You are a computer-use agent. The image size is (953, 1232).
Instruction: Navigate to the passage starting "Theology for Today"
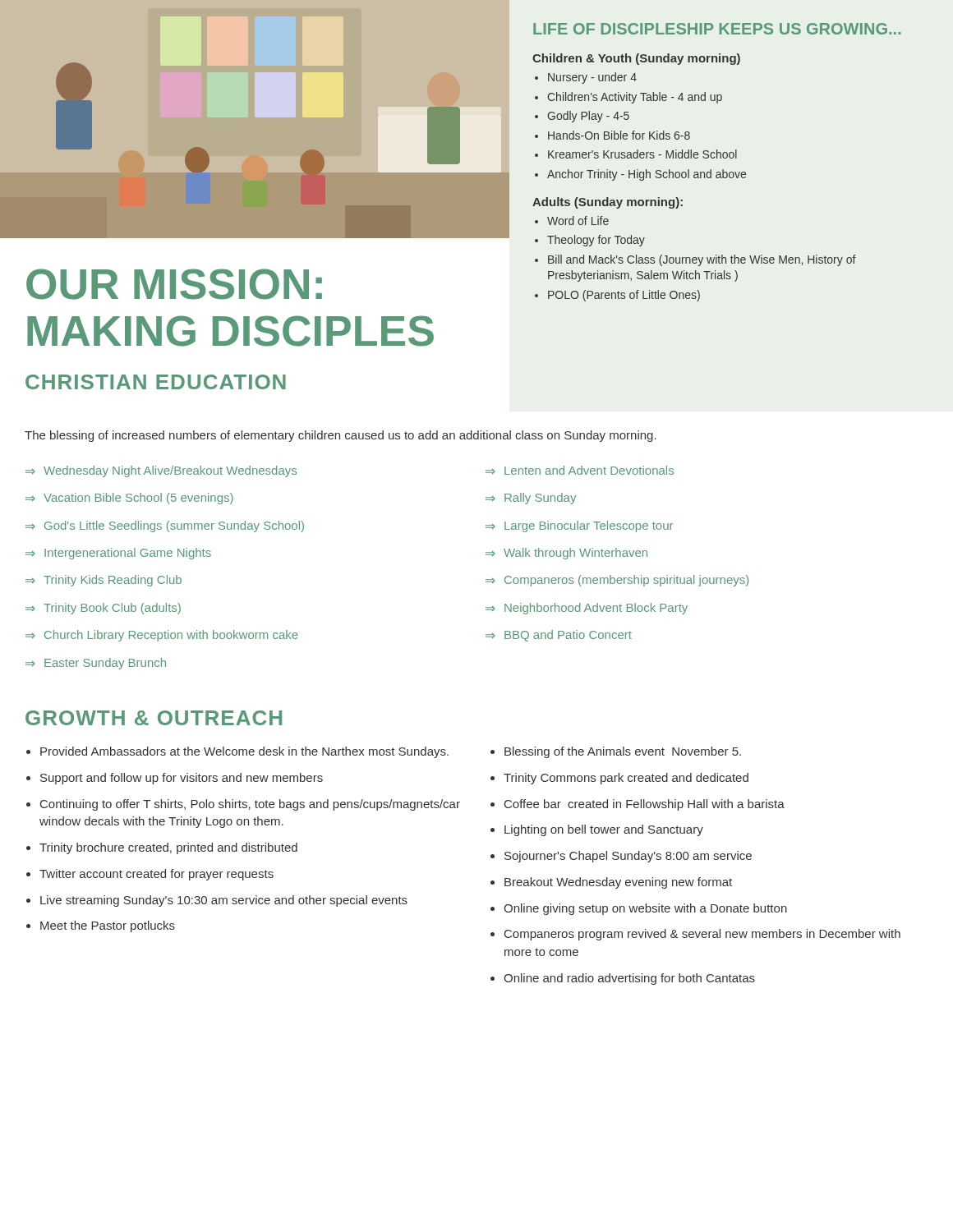[x=596, y=240]
